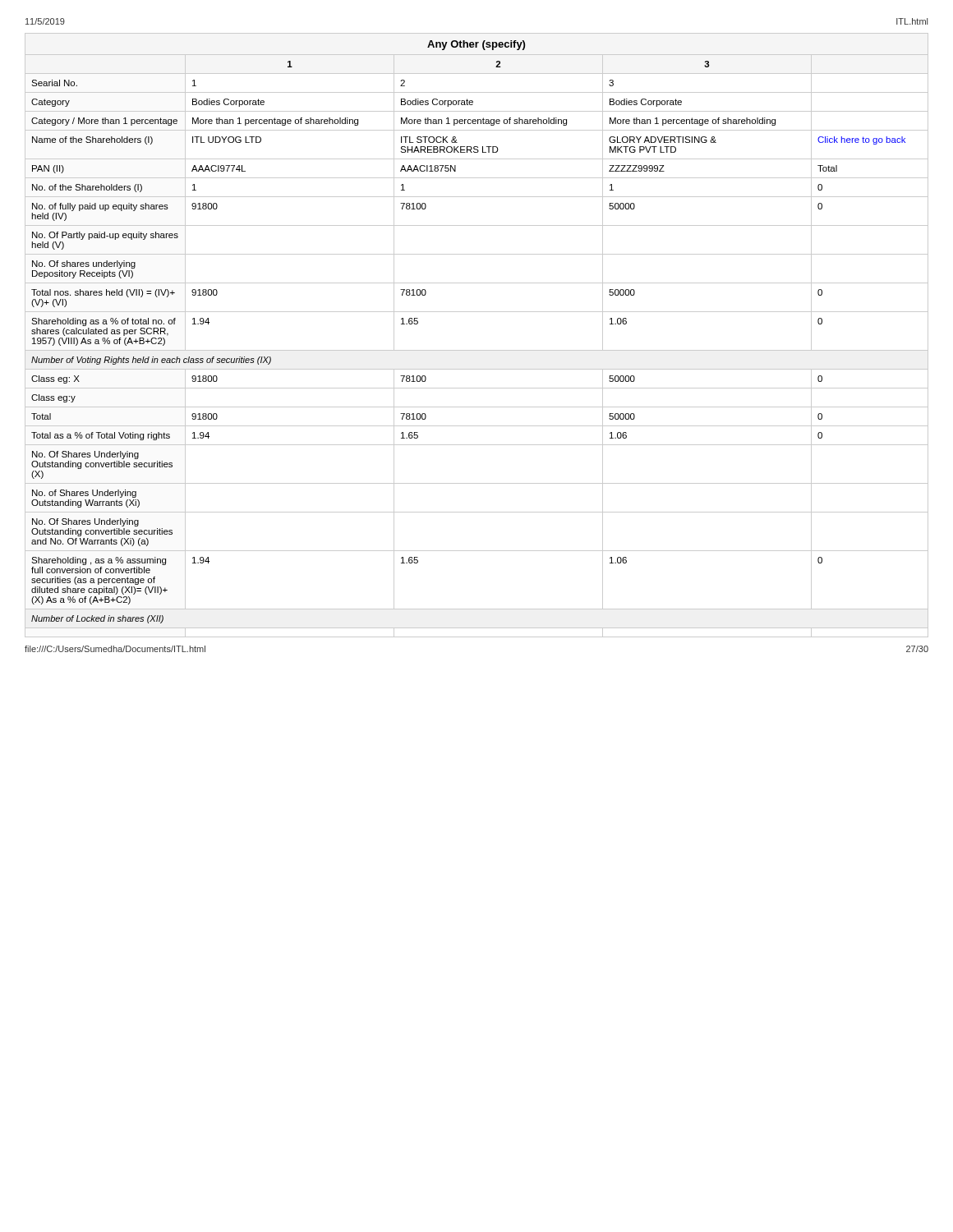Image resolution: width=953 pixels, height=1232 pixels.
Task: Click a table
Action: pos(476,335)
